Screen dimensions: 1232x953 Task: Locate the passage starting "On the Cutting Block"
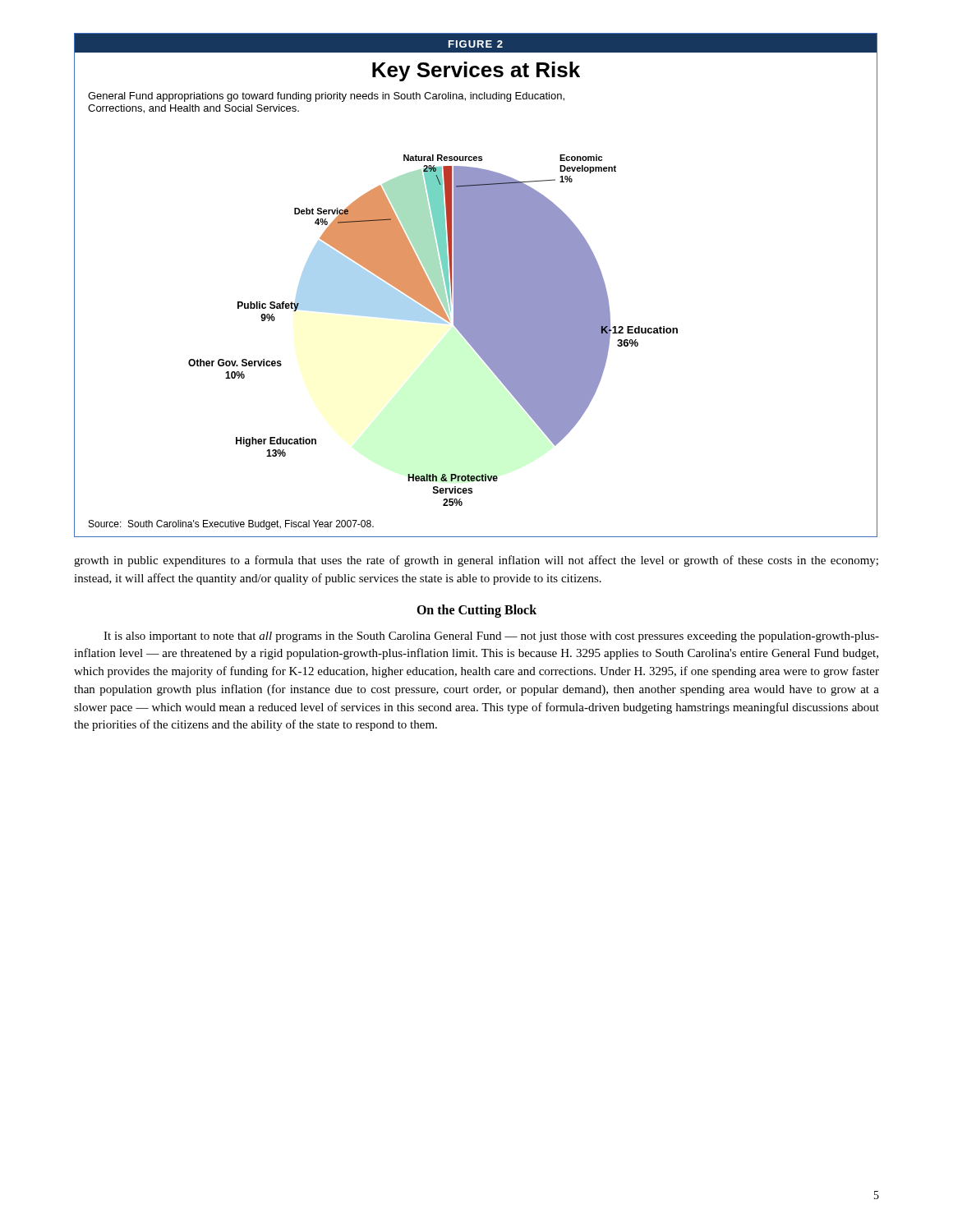(476, 609)
